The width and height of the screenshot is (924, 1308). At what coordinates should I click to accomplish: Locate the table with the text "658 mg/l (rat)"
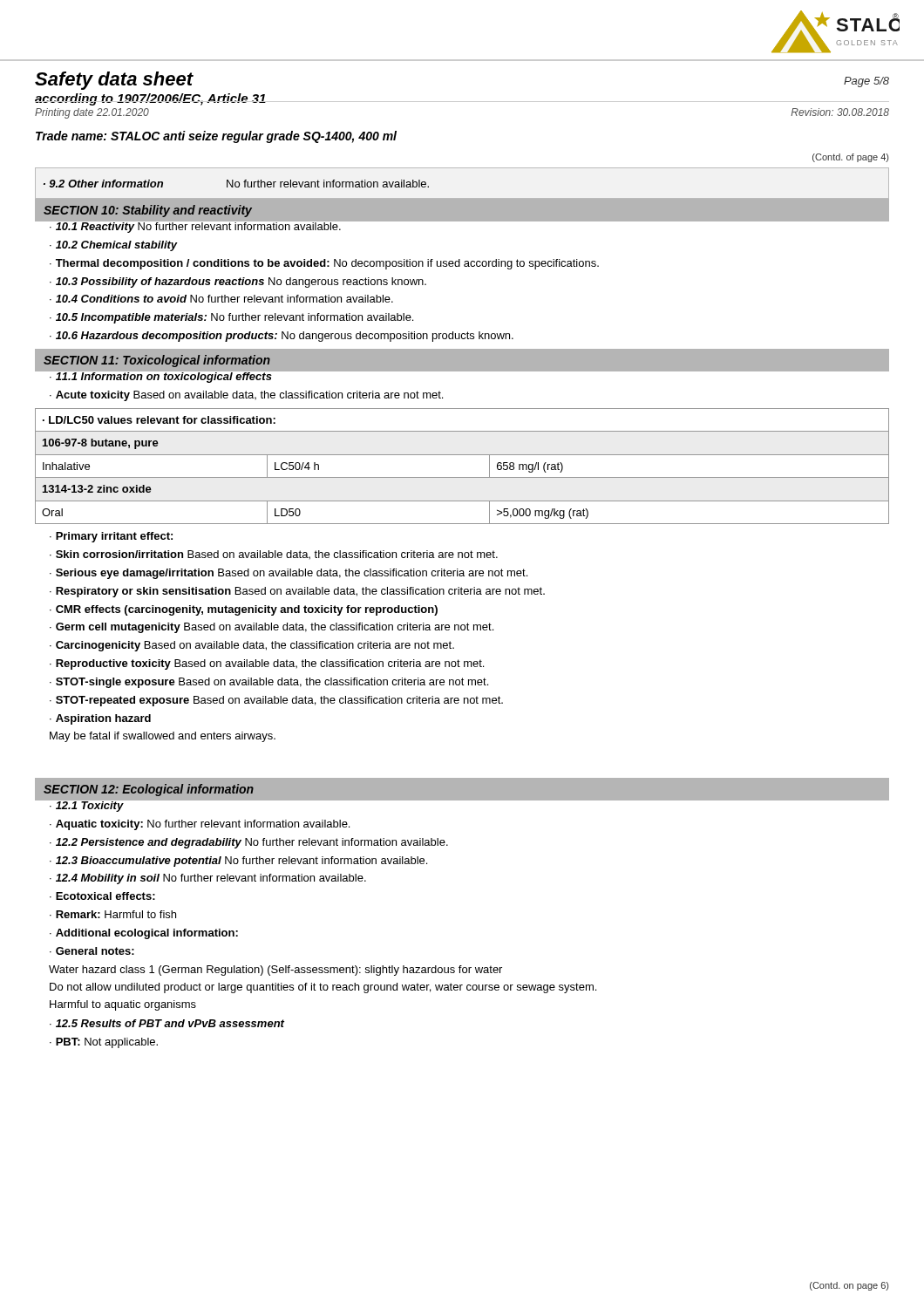462,466
